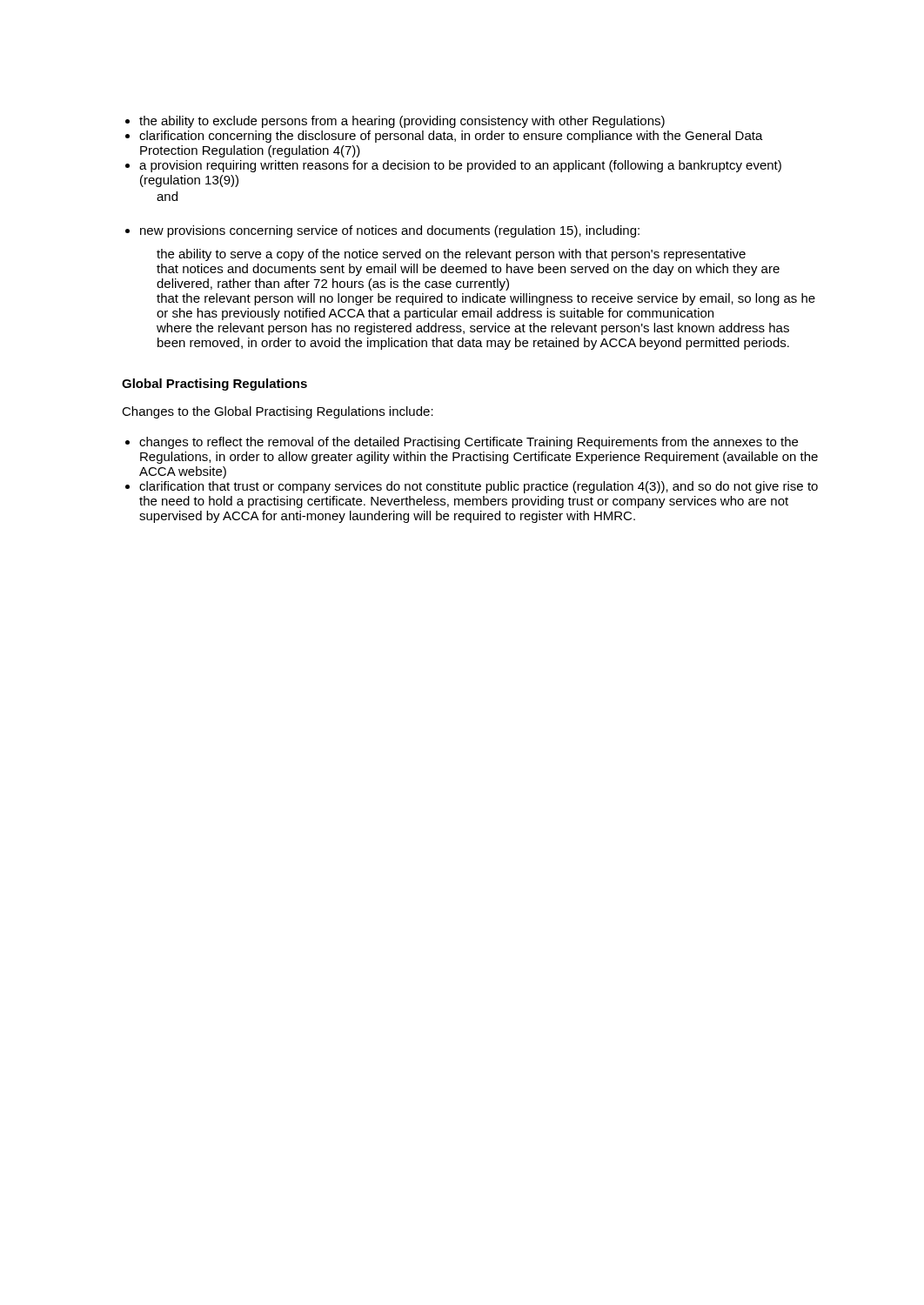Navigate to the text block starting "changes to reflect"
This screenshot has height=1305, width=924.
click(479, 456)
